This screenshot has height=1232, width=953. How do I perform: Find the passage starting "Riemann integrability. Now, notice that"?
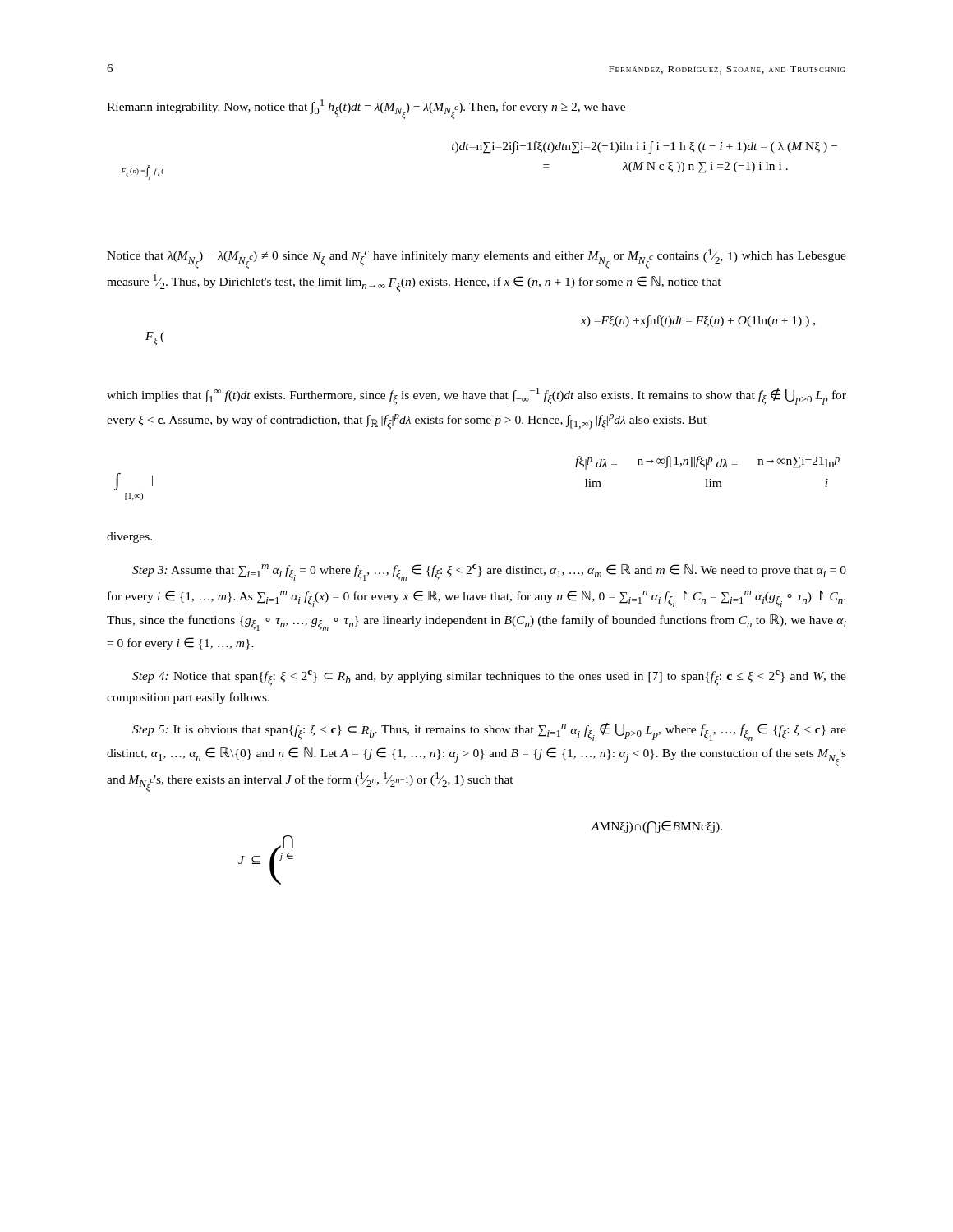(366, 107)
